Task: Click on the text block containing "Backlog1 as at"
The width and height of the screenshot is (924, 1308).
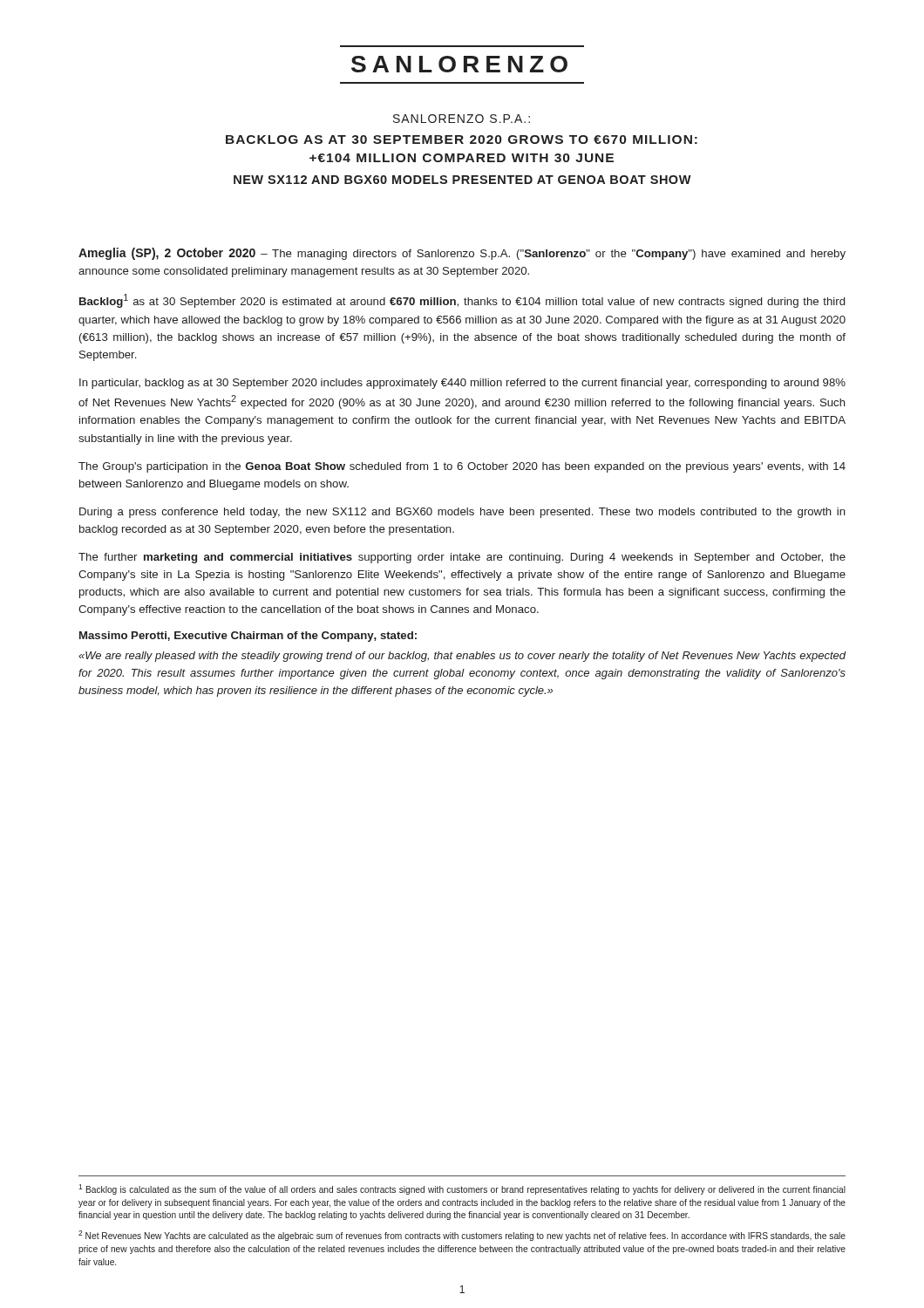Action: click(x=462, y=327)
